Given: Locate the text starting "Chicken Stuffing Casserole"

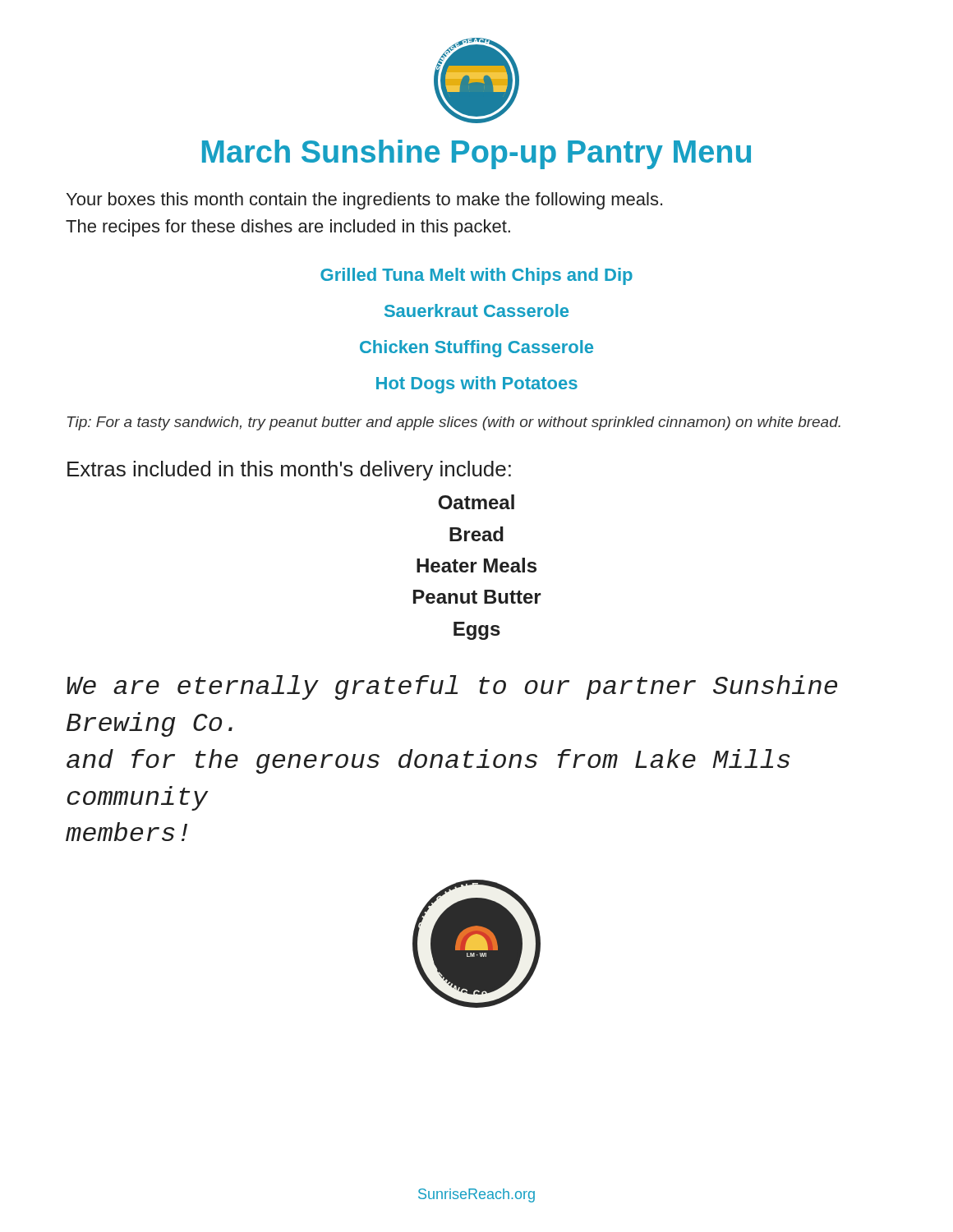Looking at the screenshot, I should pos(476,347).
